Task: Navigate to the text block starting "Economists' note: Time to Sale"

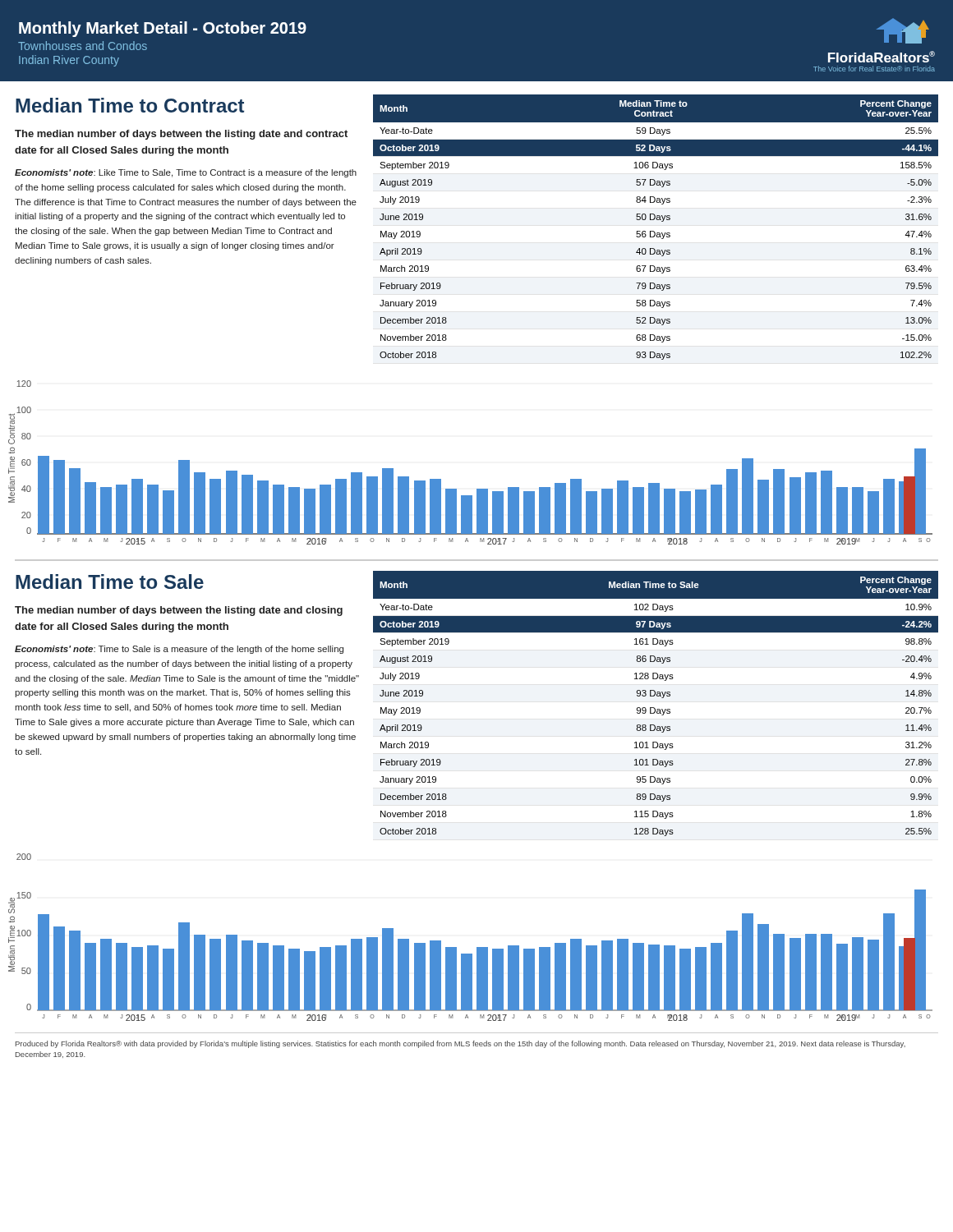Action: coord(187,700)
